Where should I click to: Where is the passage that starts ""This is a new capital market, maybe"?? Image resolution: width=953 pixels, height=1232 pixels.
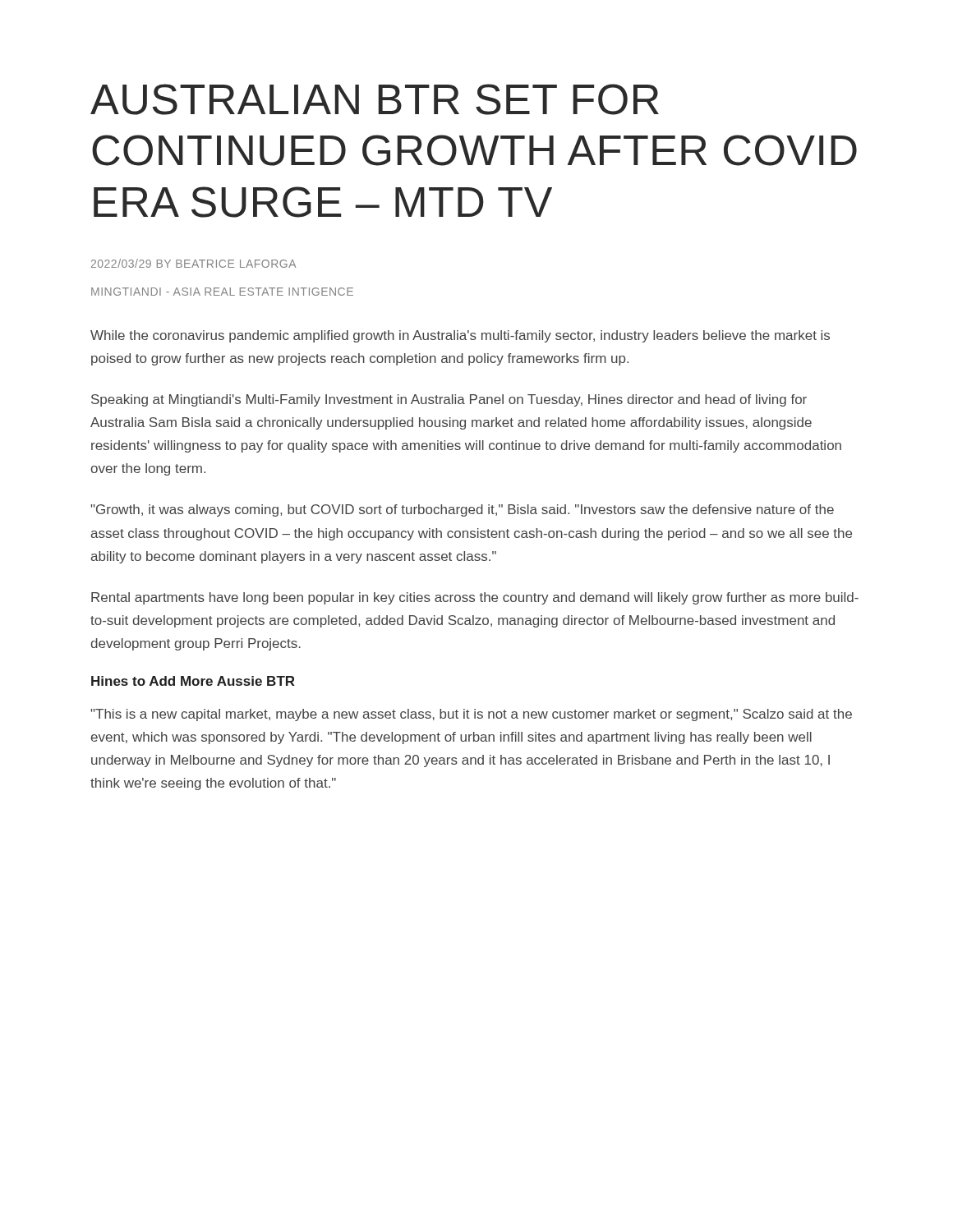(471, 749)
